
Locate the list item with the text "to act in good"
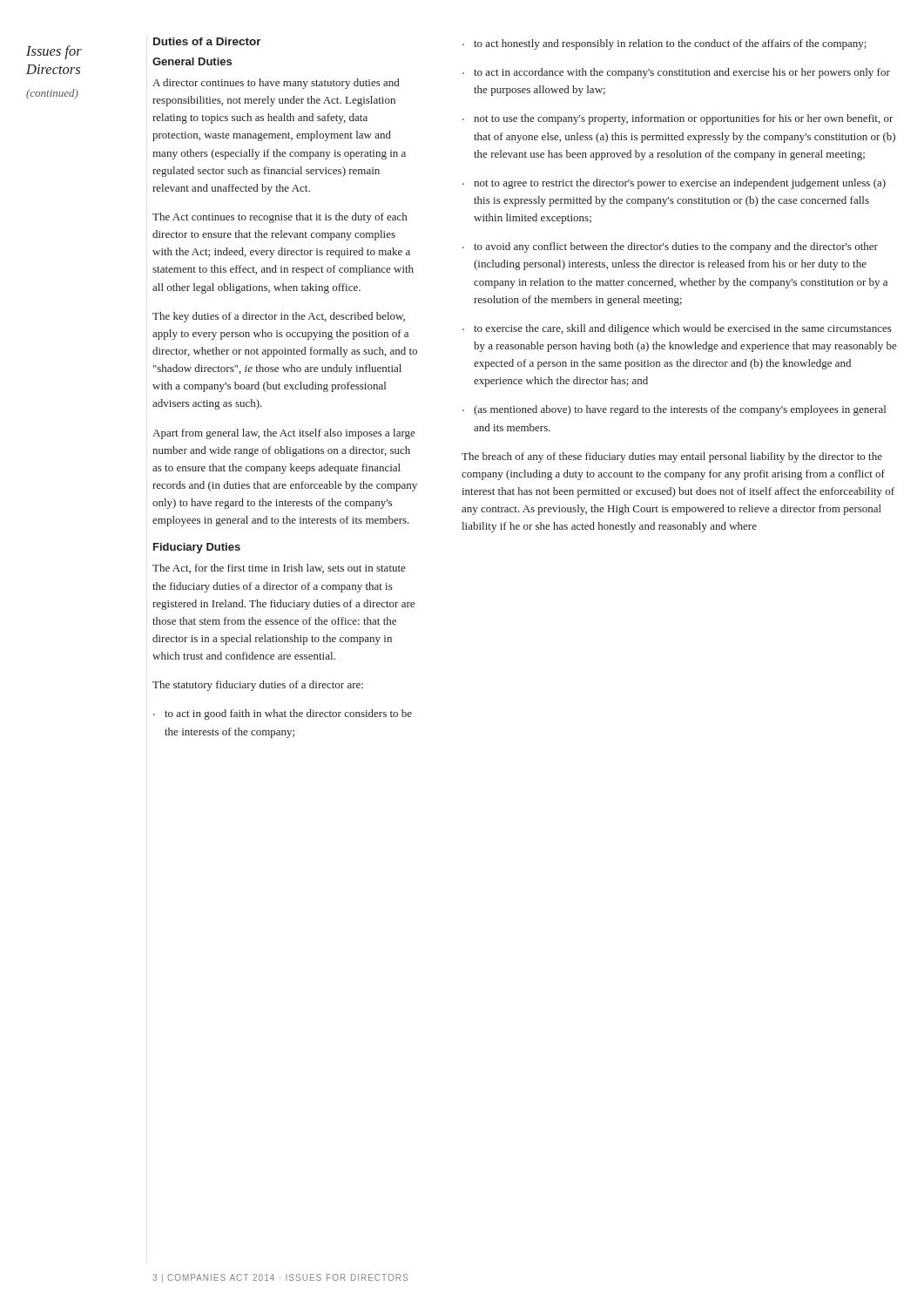click(x=288, y=722)
